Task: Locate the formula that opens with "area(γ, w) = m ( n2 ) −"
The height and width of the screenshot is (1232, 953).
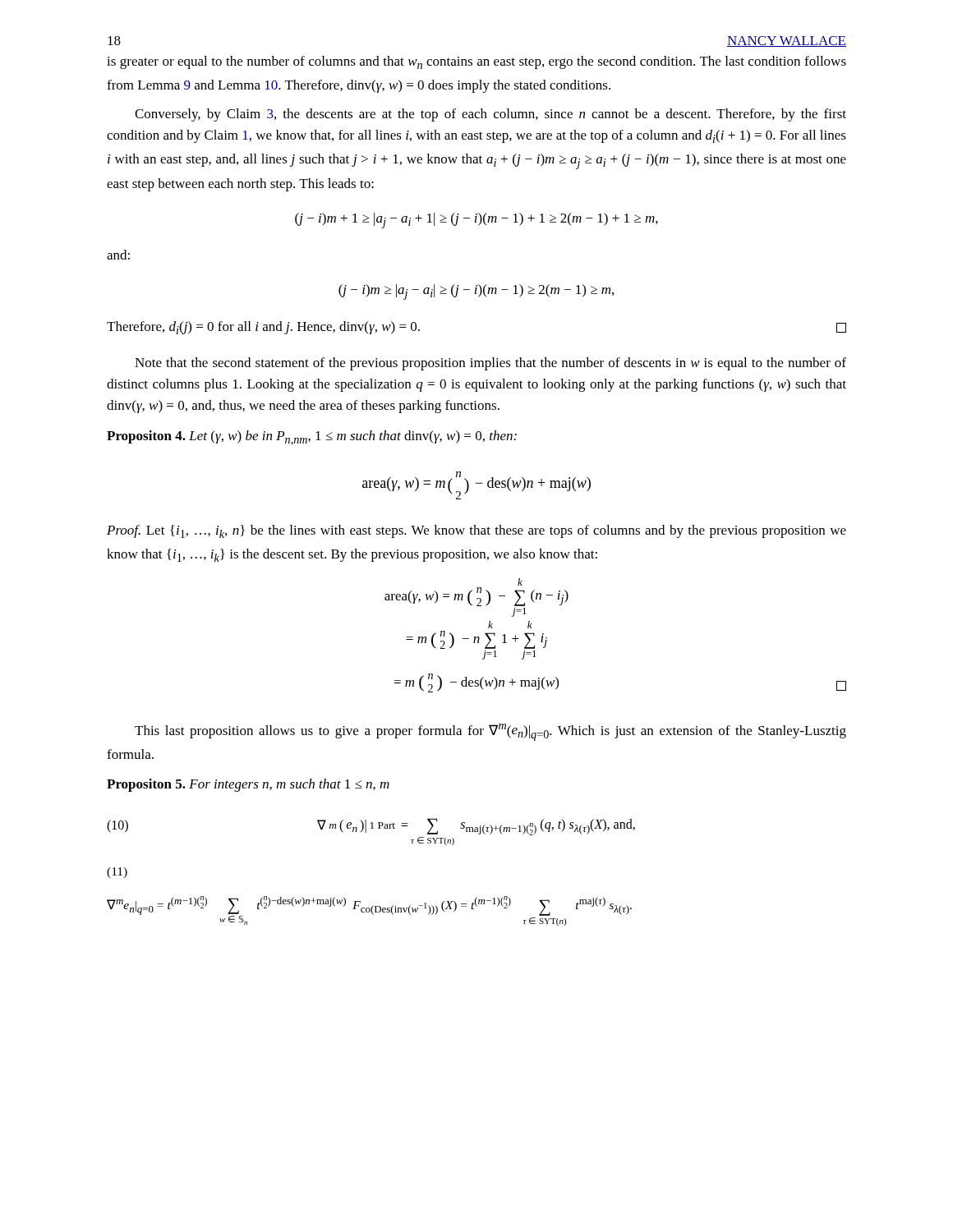Action: pyautogui.click(x=476, y=639)
